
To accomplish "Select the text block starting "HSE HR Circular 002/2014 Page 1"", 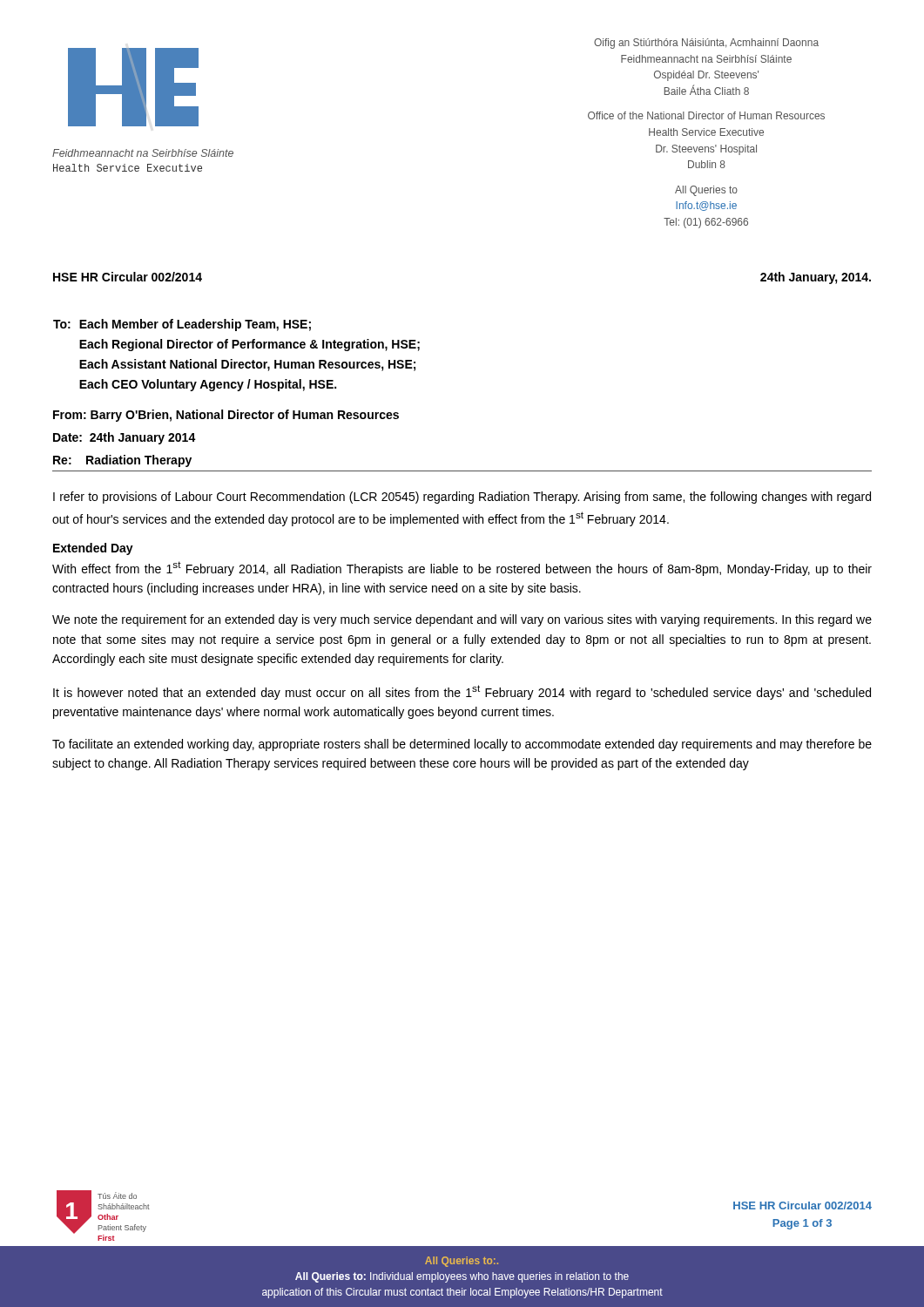I will [802, 1214].
